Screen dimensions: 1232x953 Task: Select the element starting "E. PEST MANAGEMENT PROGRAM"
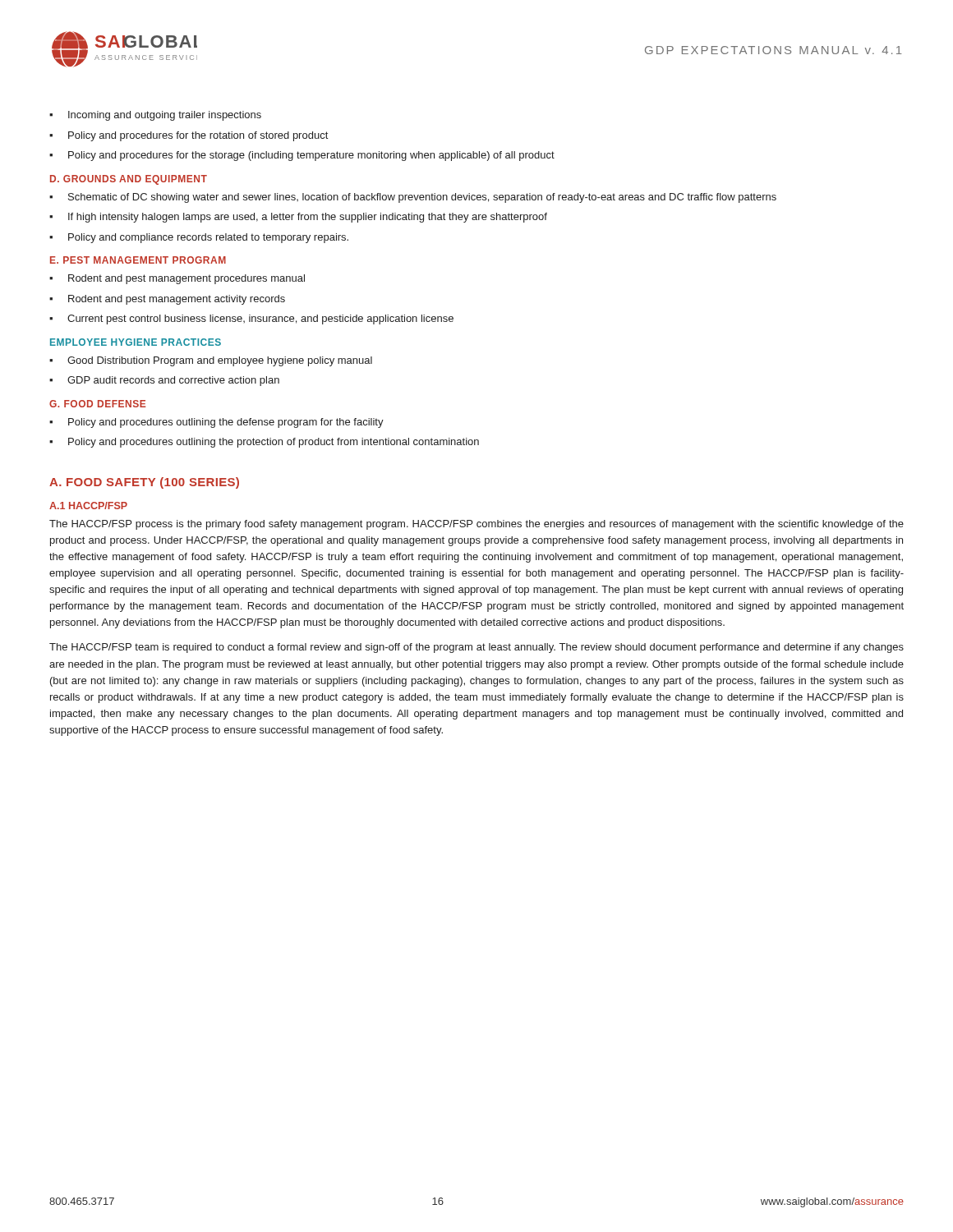tap(138, 260)
